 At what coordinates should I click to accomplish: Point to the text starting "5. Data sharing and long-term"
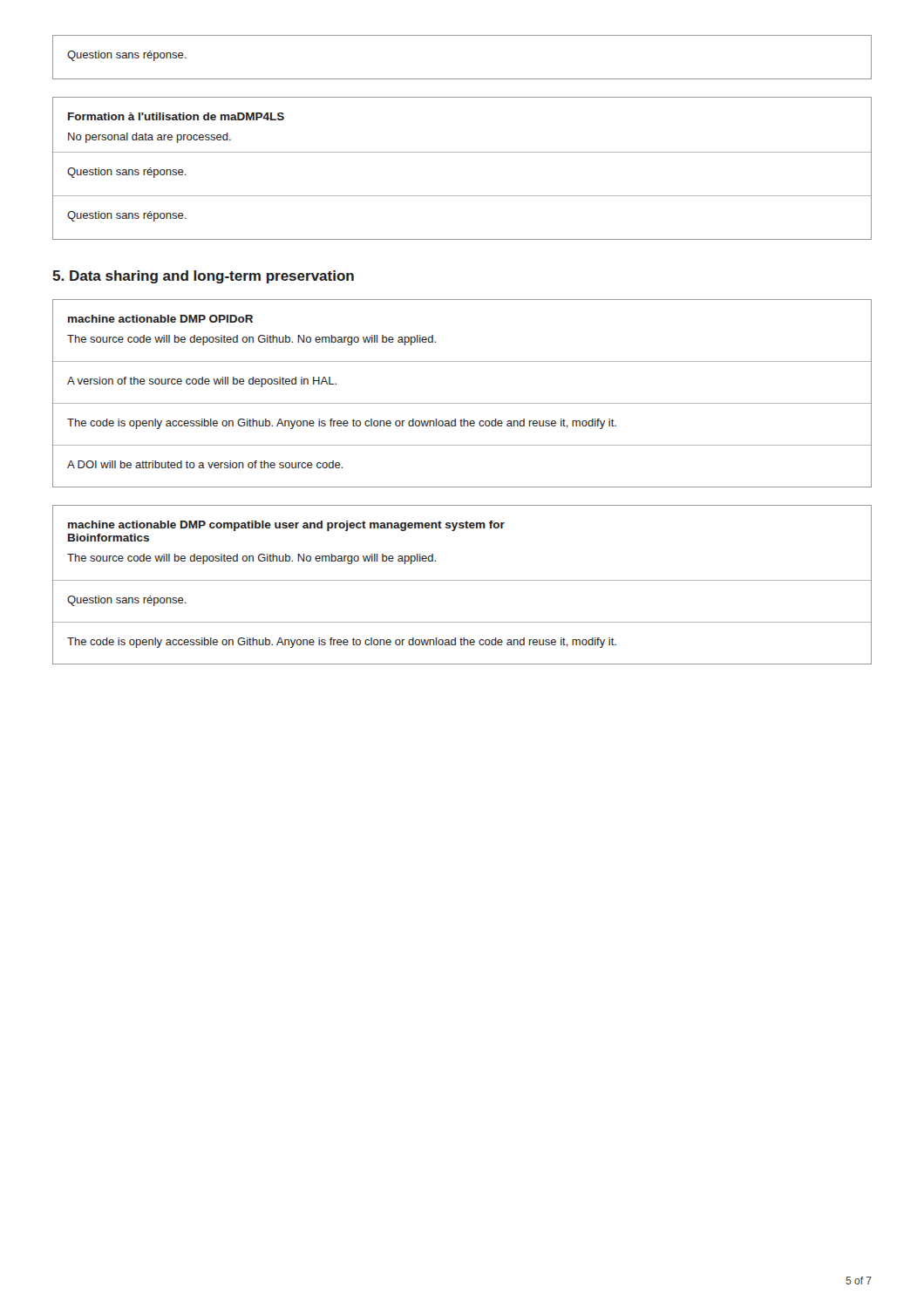(203, 276)
